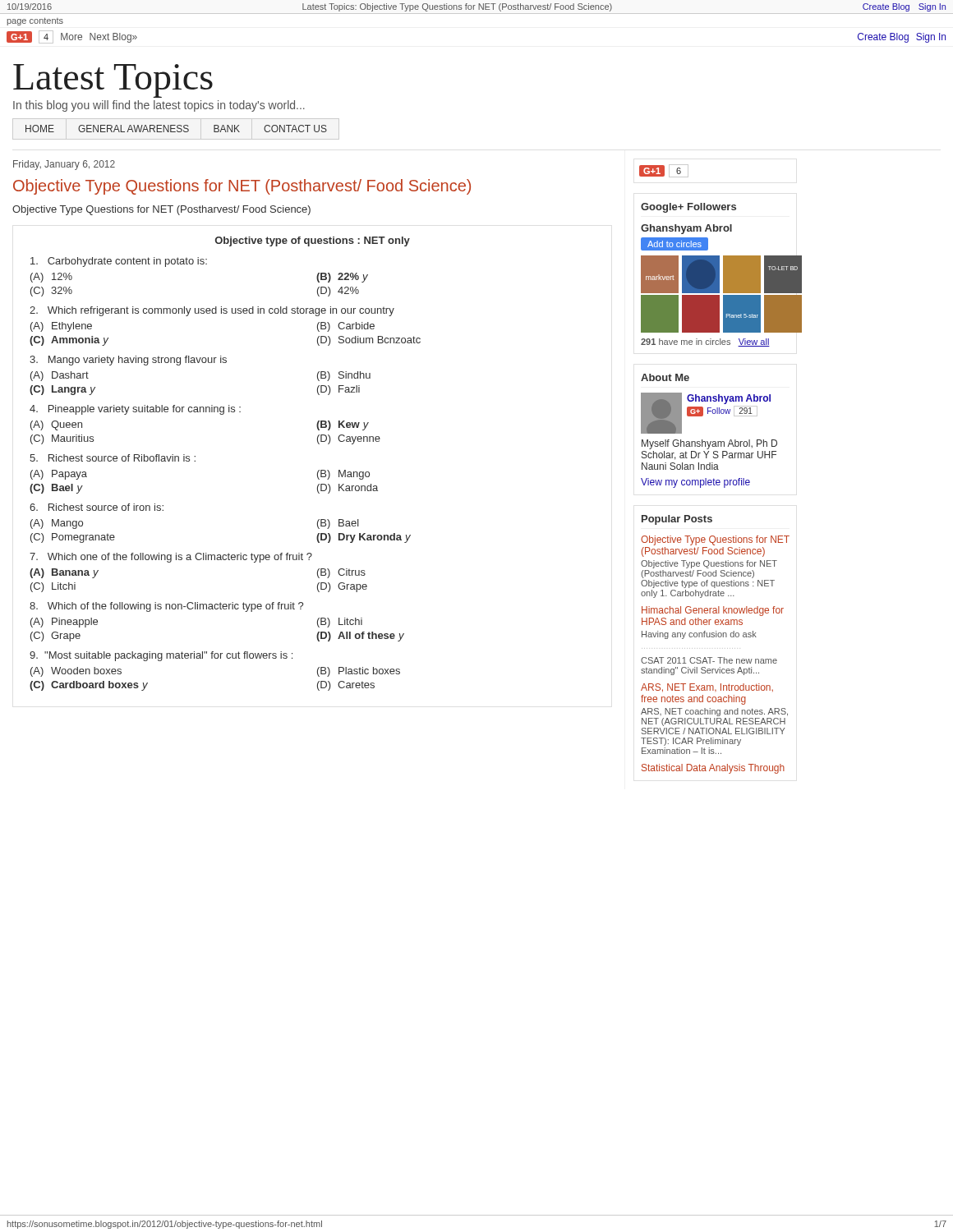Locate the passage starting "Friday, January 6, 2012"
Image resolution: width=953 pixels, height=1232 pixels.
point(64,164)
